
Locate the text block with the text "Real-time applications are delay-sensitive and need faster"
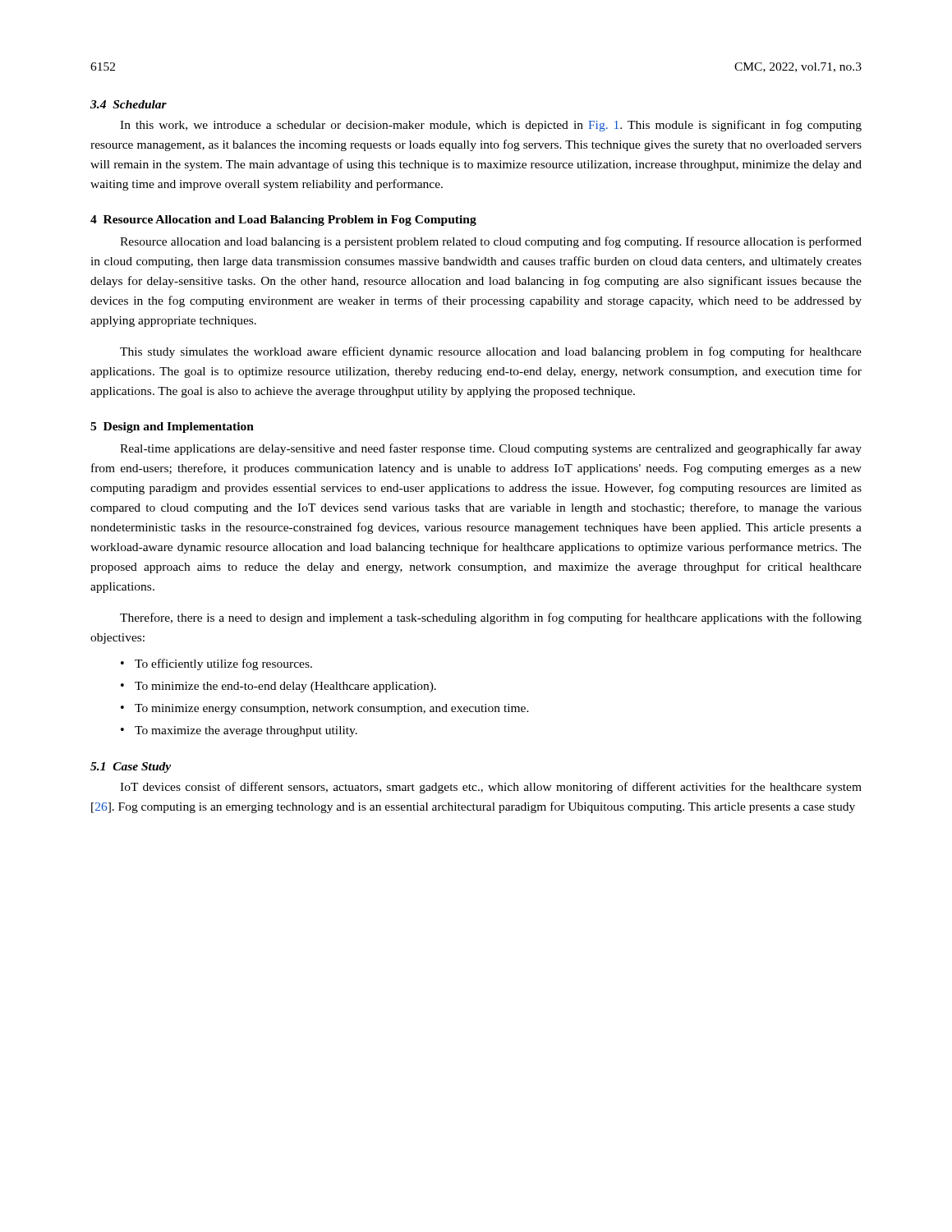coord(476,517)
